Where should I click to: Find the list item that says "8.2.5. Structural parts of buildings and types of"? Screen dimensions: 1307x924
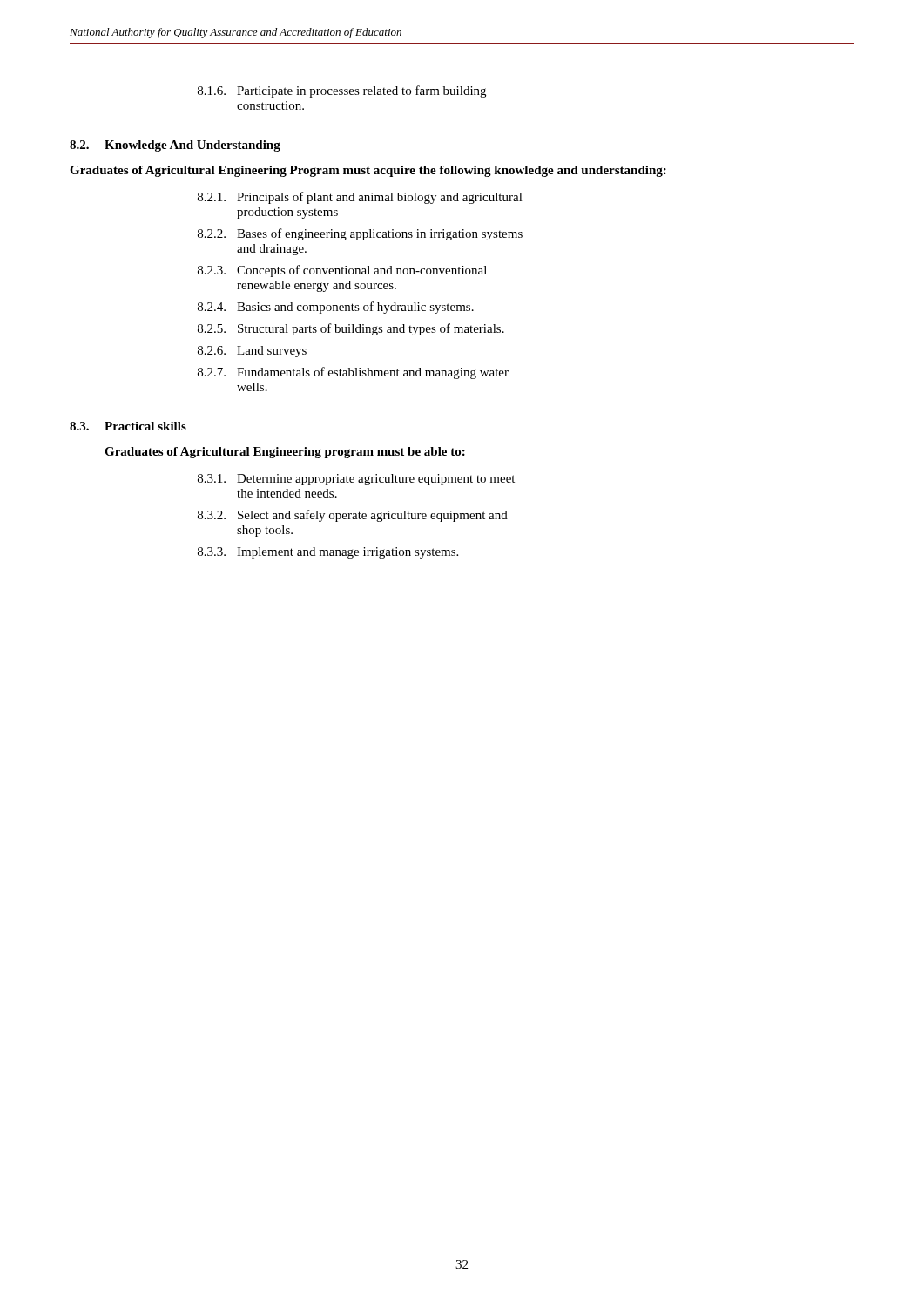(x=488, y=329)
